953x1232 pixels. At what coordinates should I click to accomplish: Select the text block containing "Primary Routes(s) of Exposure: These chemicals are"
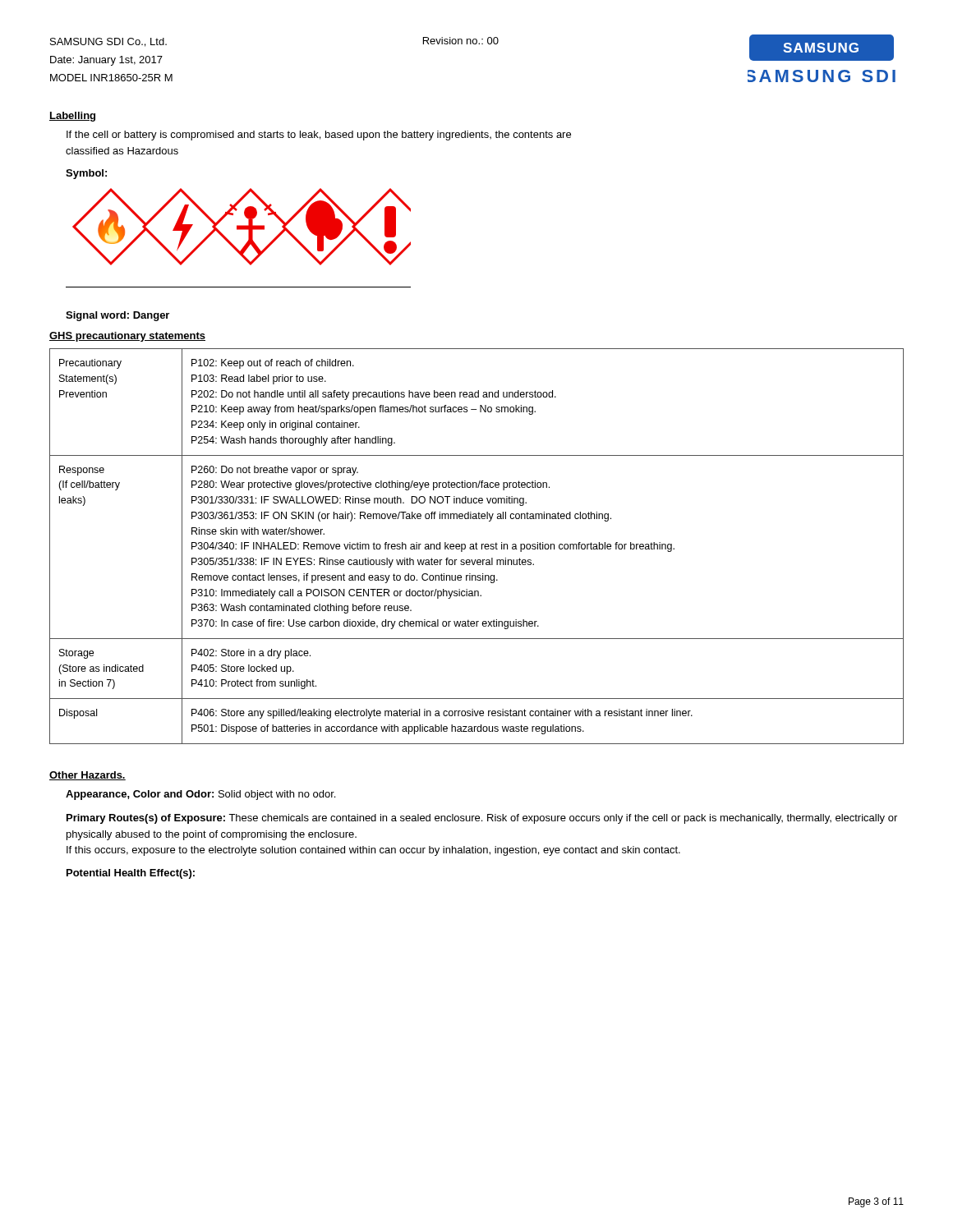tap(482, 819)
